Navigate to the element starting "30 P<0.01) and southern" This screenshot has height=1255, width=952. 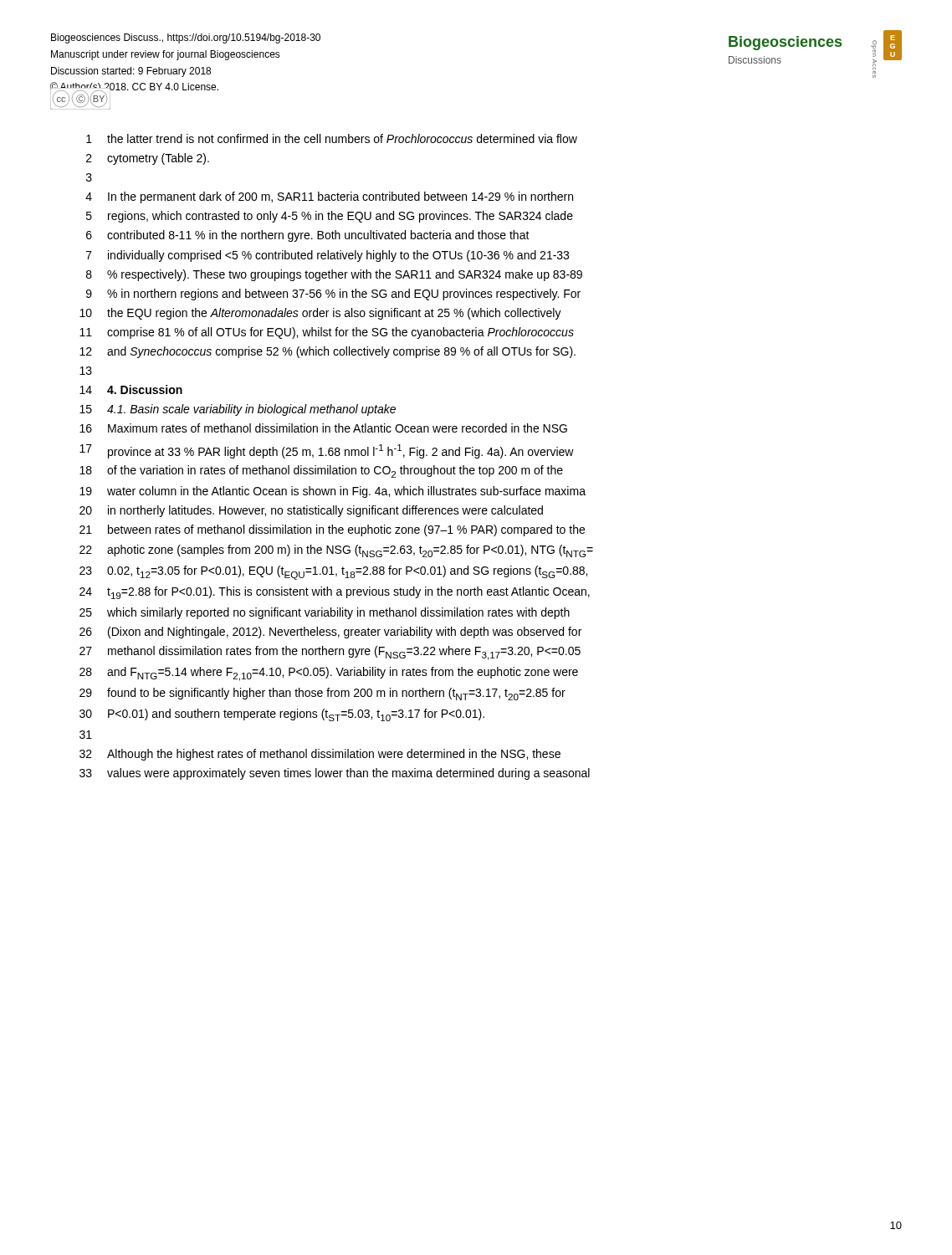click(x=476, y=715)
